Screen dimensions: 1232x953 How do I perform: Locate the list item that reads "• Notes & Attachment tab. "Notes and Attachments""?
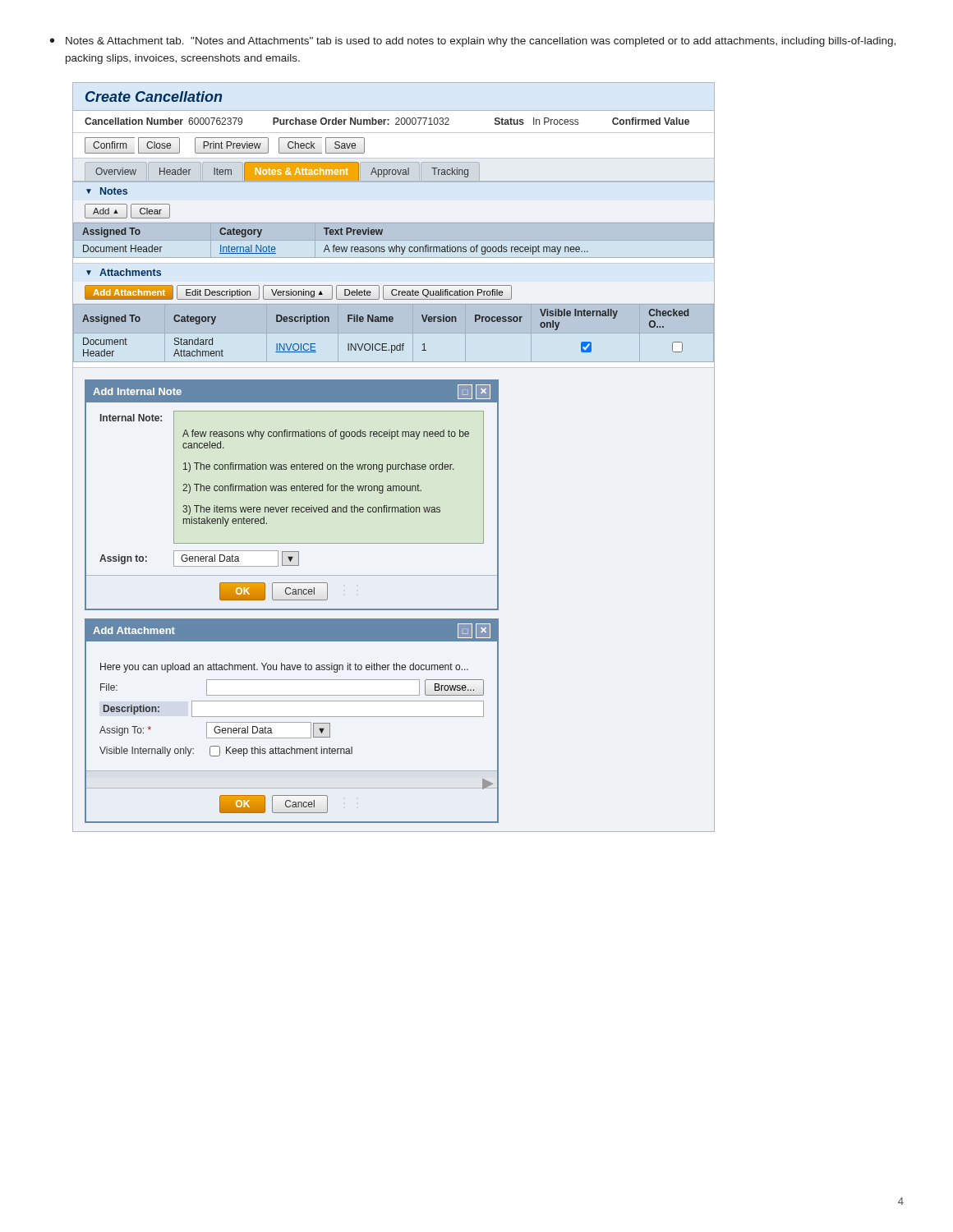(x=476, y=50)
